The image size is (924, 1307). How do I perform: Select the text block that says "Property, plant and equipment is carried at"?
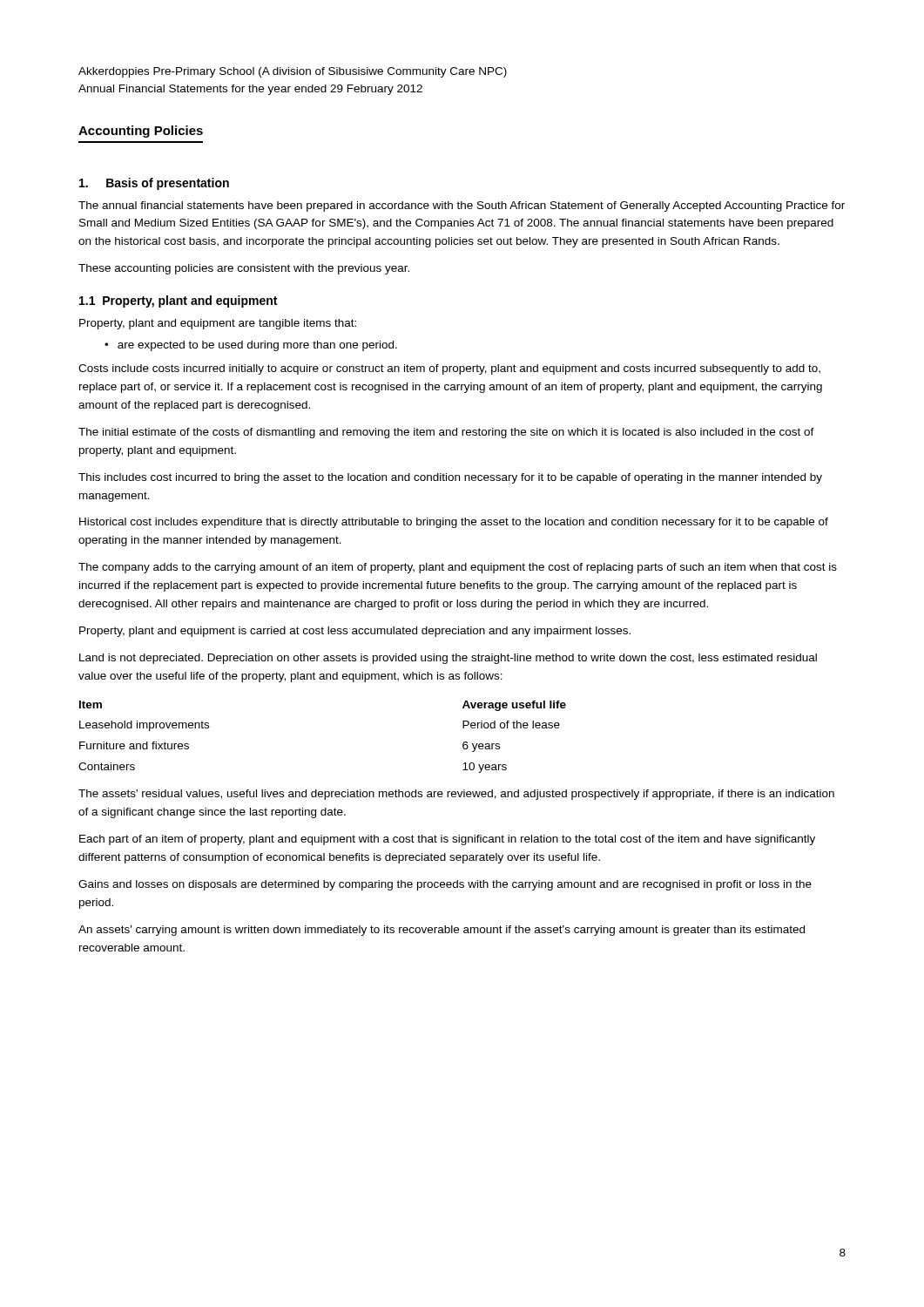point(355,630)
